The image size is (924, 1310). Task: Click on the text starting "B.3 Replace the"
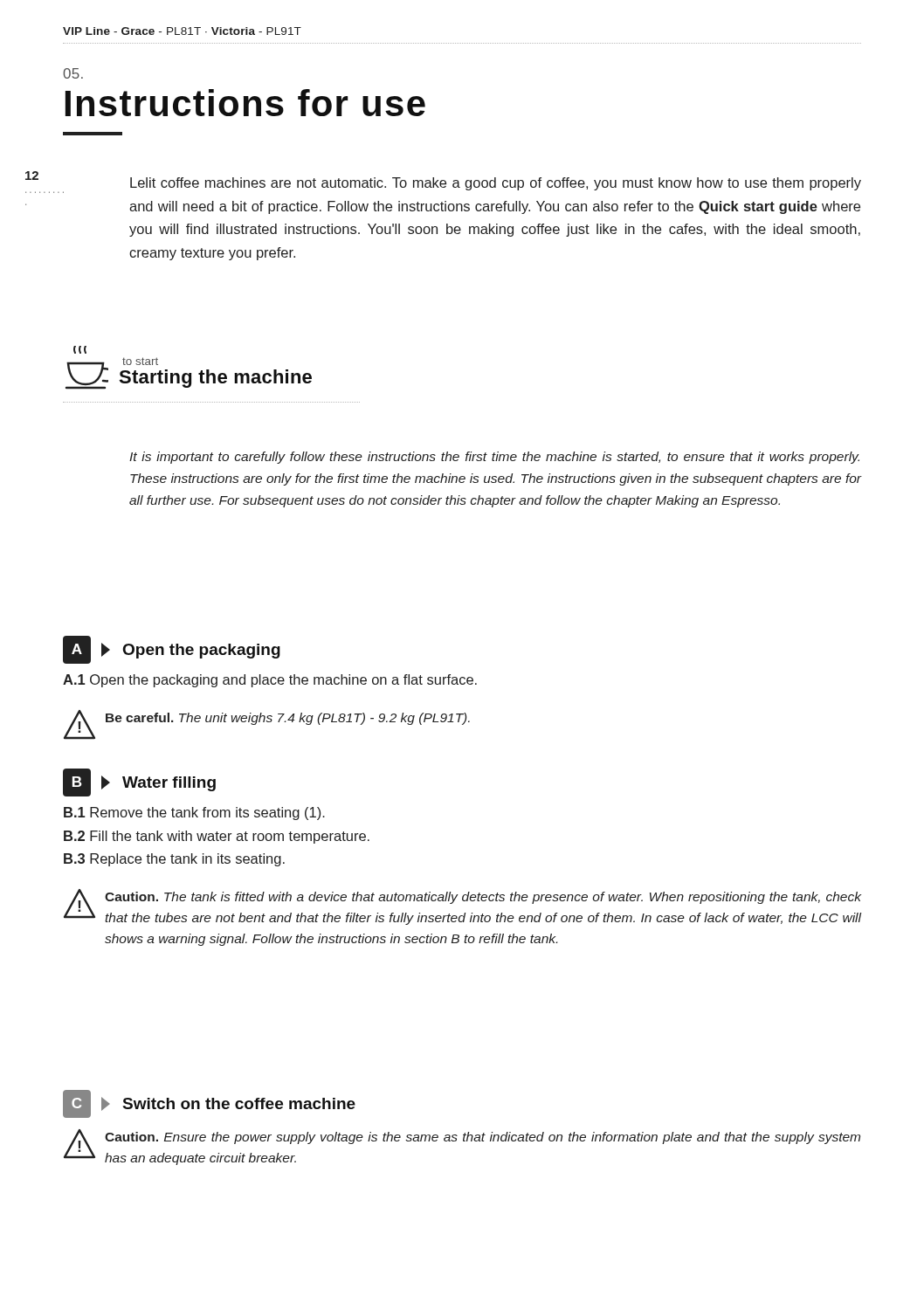[174, 859]
